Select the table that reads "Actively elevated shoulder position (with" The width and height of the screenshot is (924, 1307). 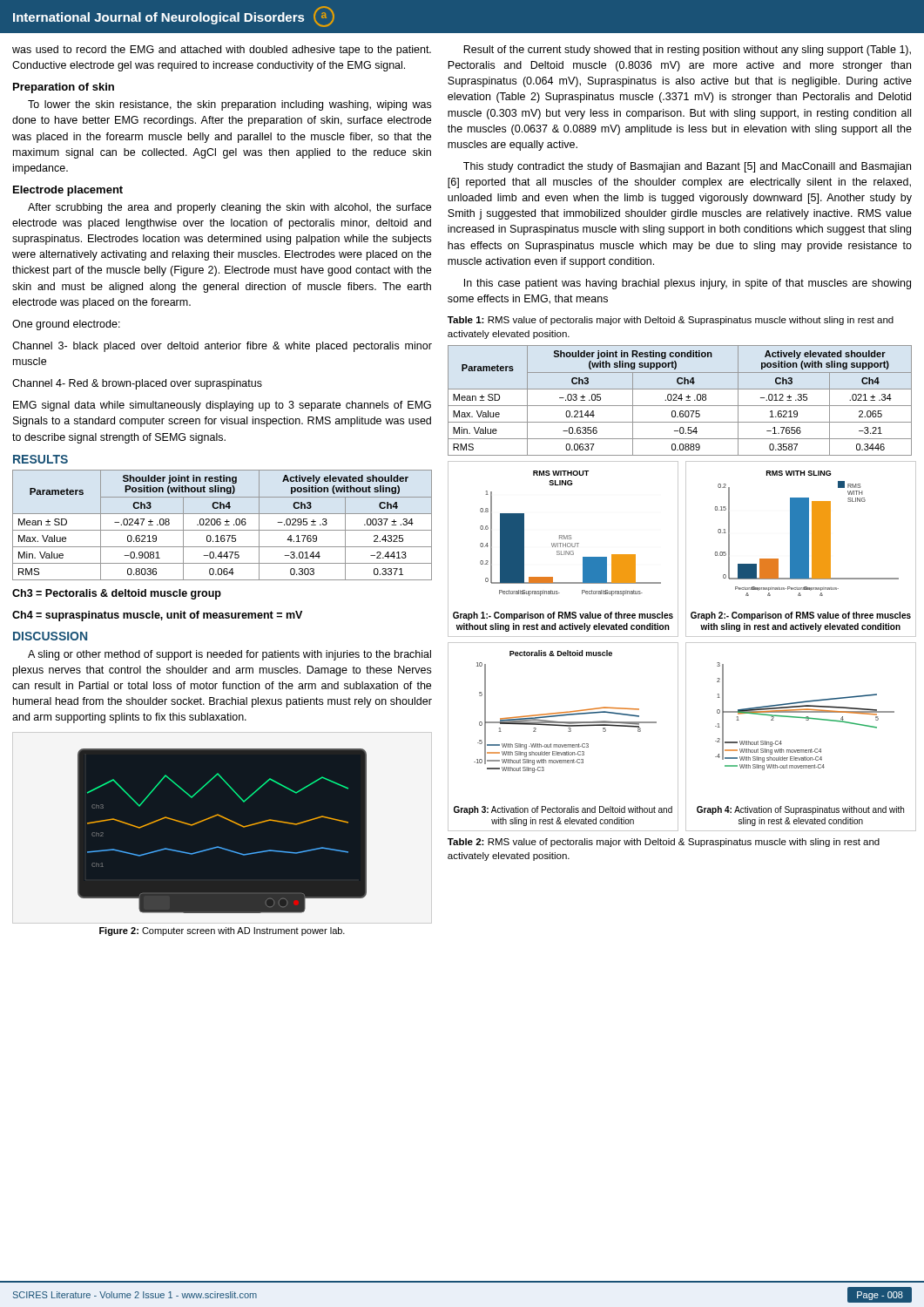click(680, 401)
